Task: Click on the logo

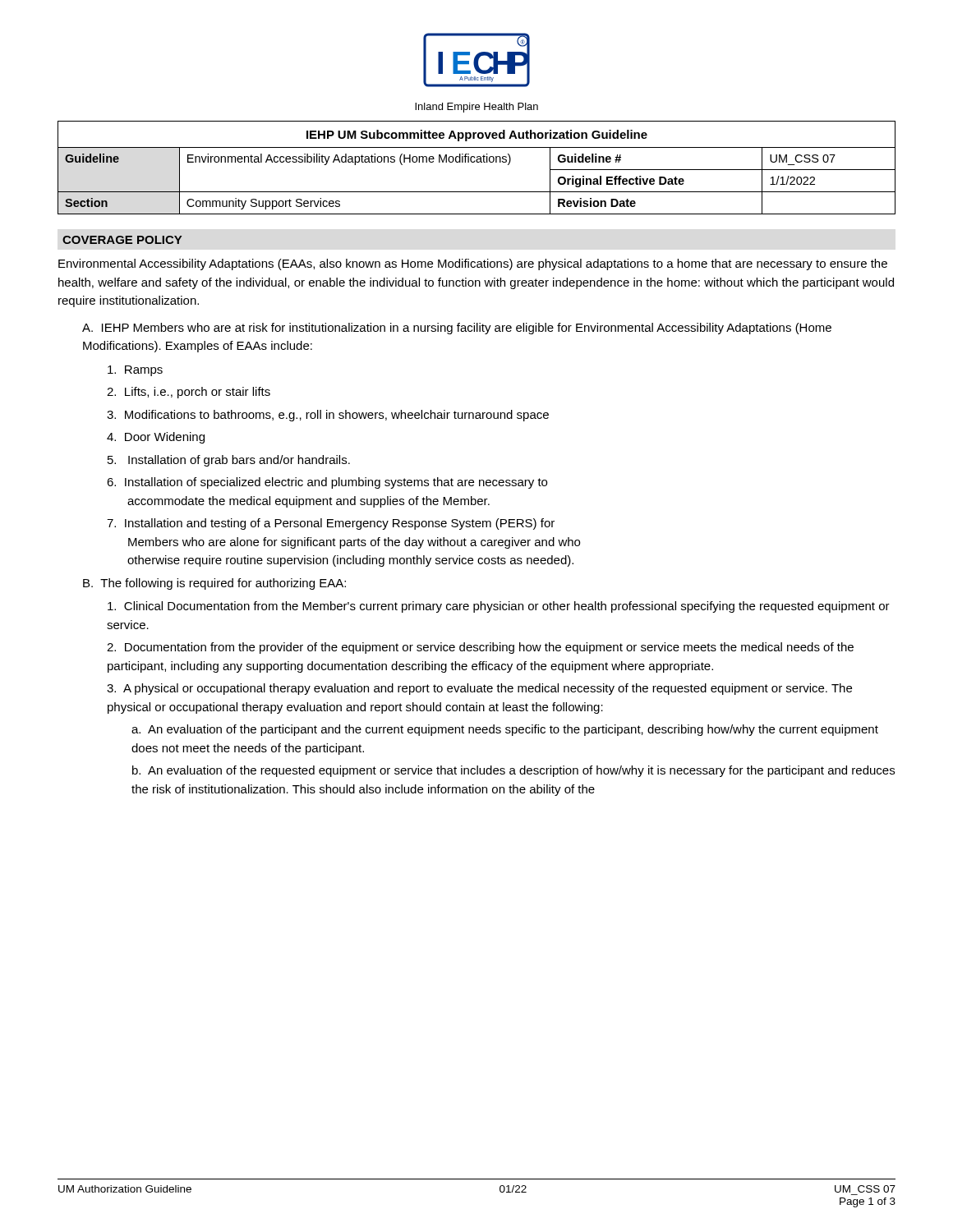Action: click(x=476, y=73)
